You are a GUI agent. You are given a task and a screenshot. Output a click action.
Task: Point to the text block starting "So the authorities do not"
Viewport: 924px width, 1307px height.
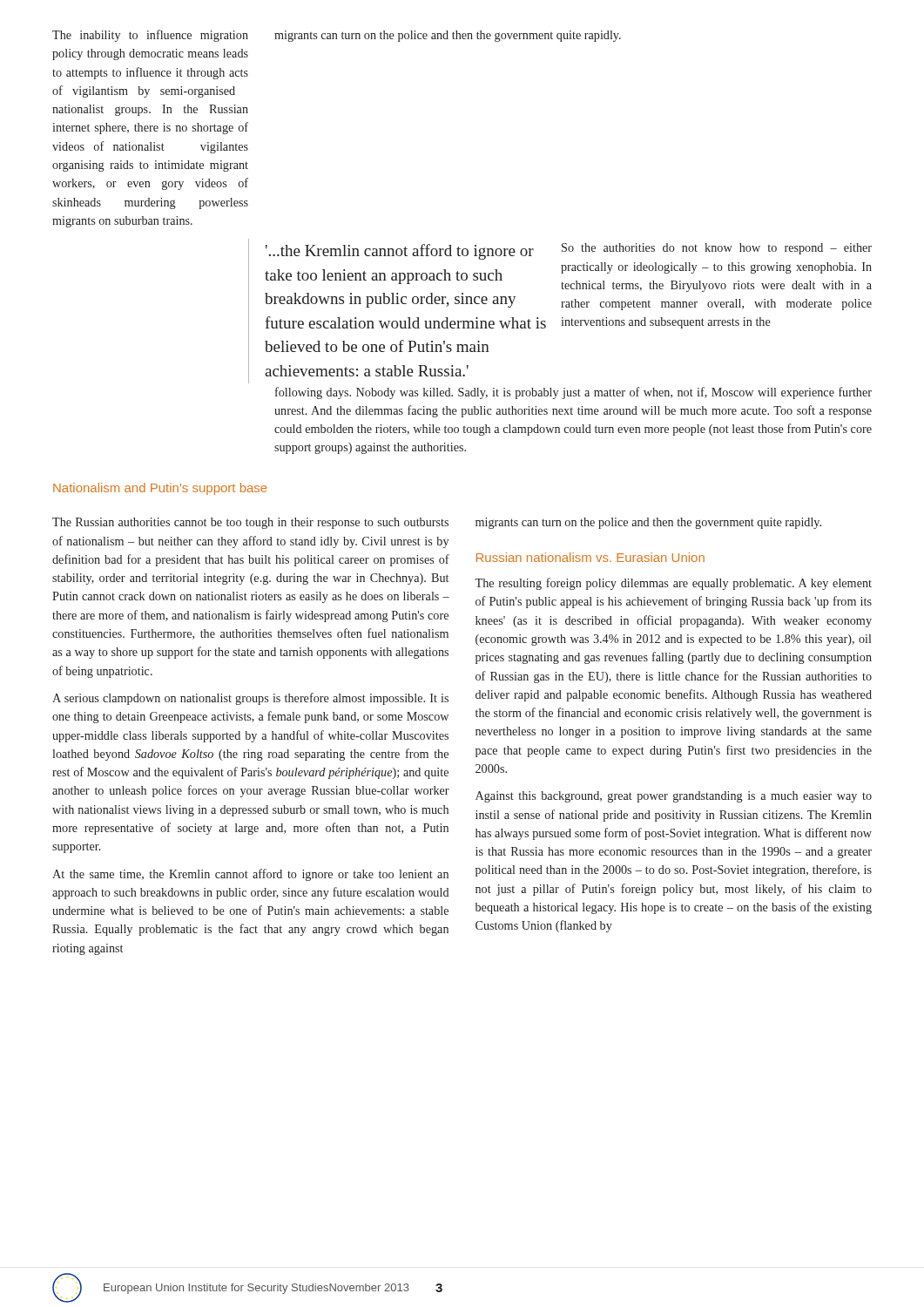[716, 285]
